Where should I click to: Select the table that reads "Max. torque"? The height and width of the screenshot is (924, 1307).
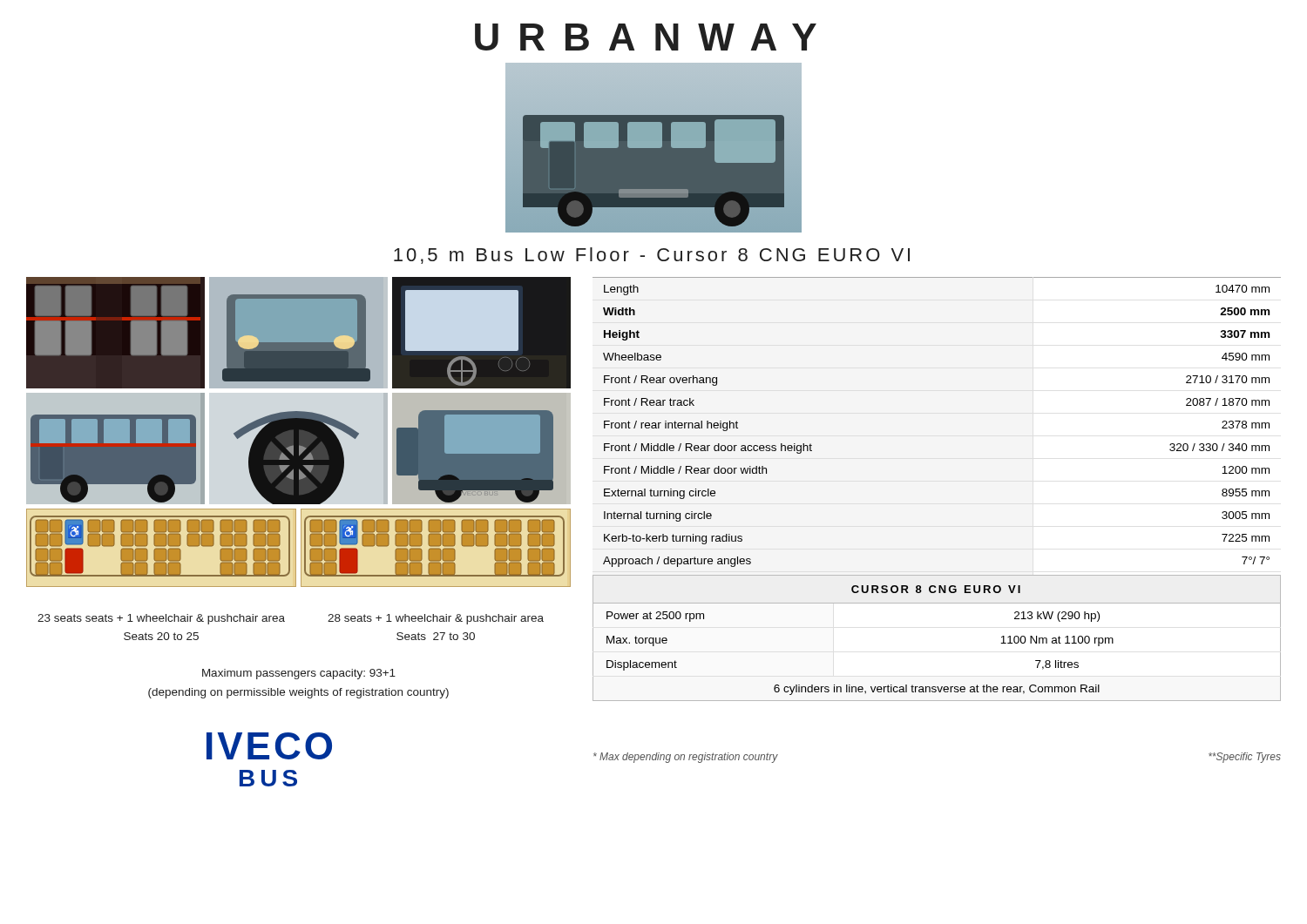pos(937,638)
